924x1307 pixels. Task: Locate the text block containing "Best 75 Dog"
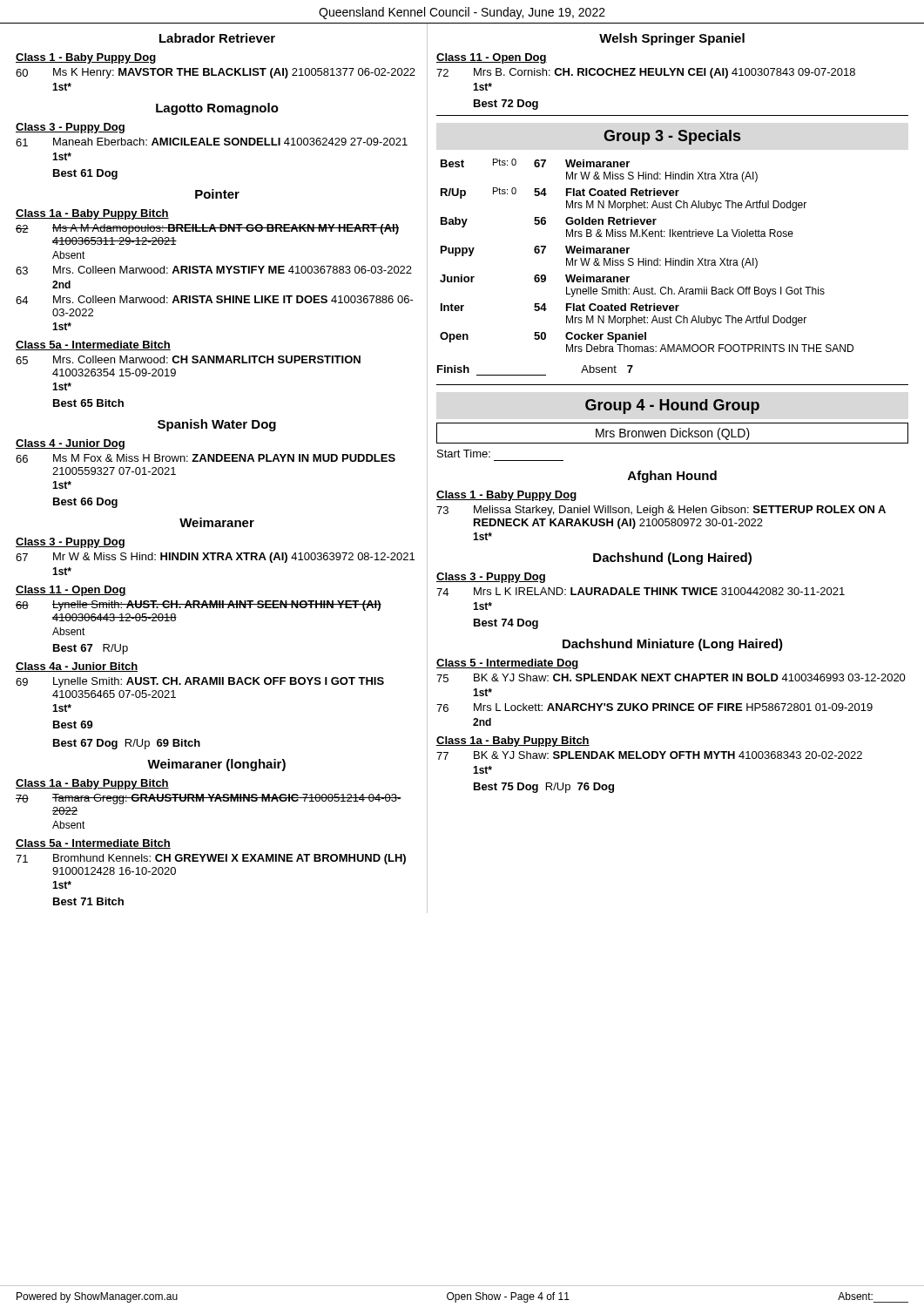coord(544,788)
